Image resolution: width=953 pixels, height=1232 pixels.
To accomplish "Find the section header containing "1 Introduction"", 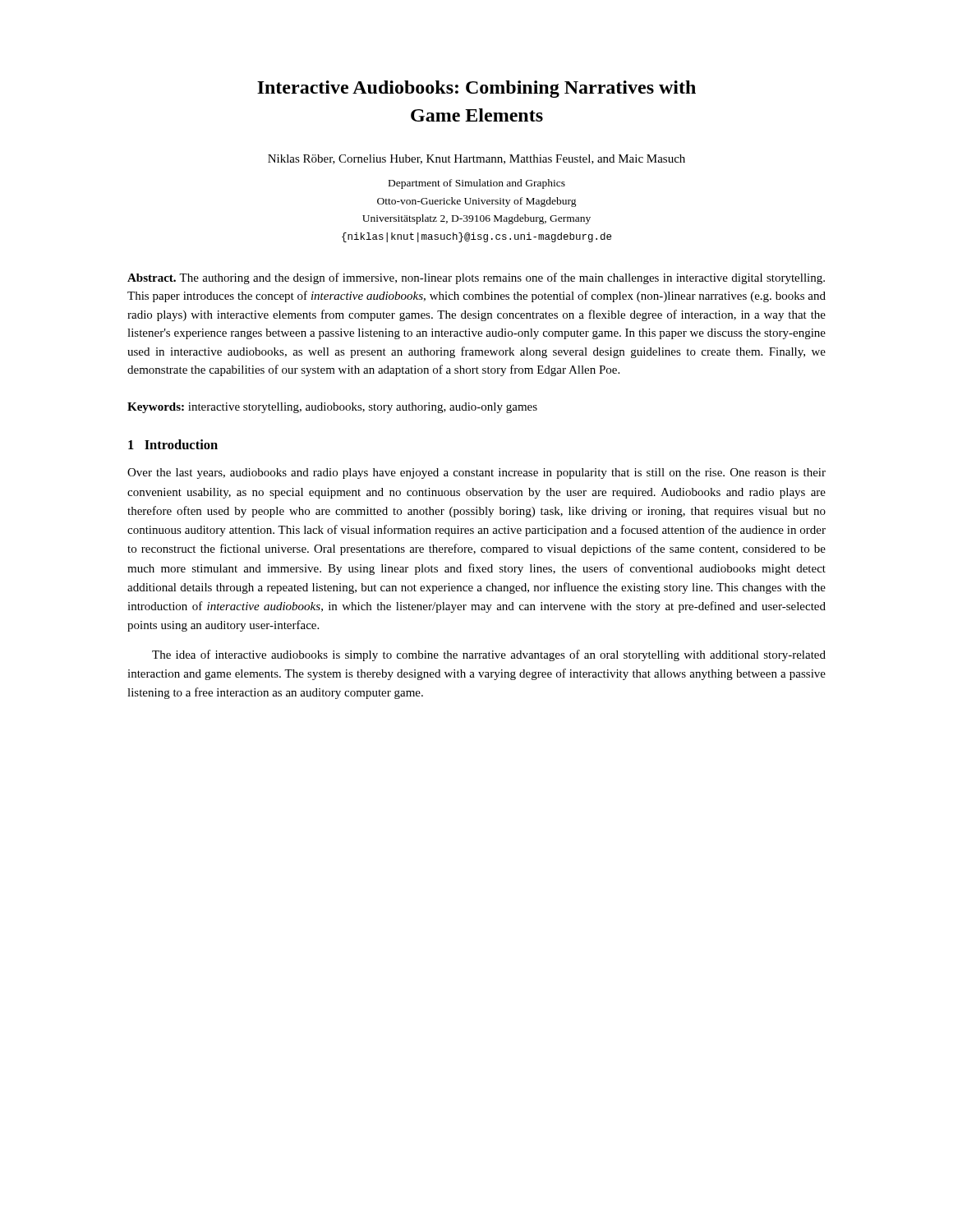I will tap(173, 445).
